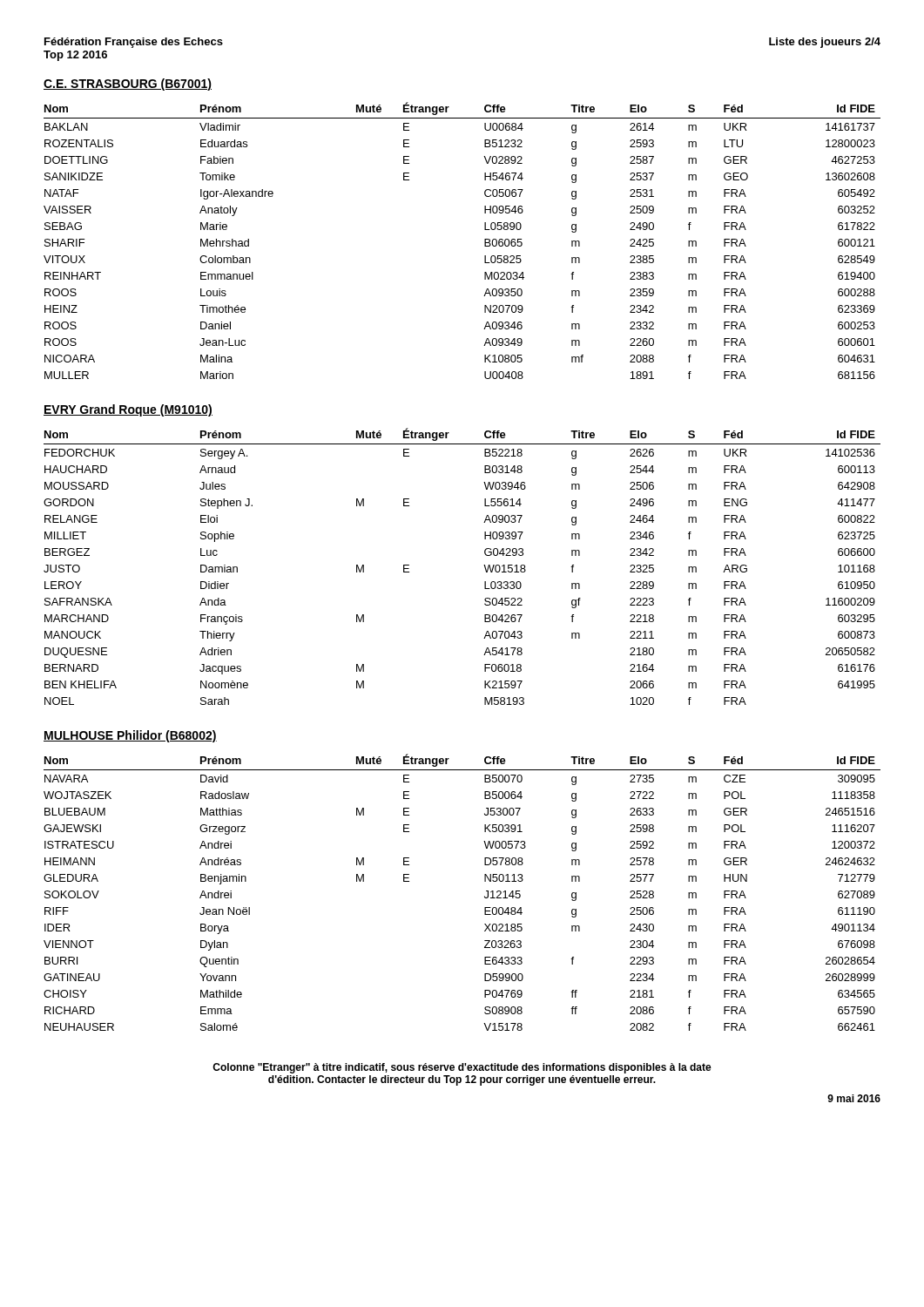Locate the block of text that opens with "Colonne "Etranger" à"
Screen dimensions: 1307x924
pyautogui.click(x=462, y=1074)
